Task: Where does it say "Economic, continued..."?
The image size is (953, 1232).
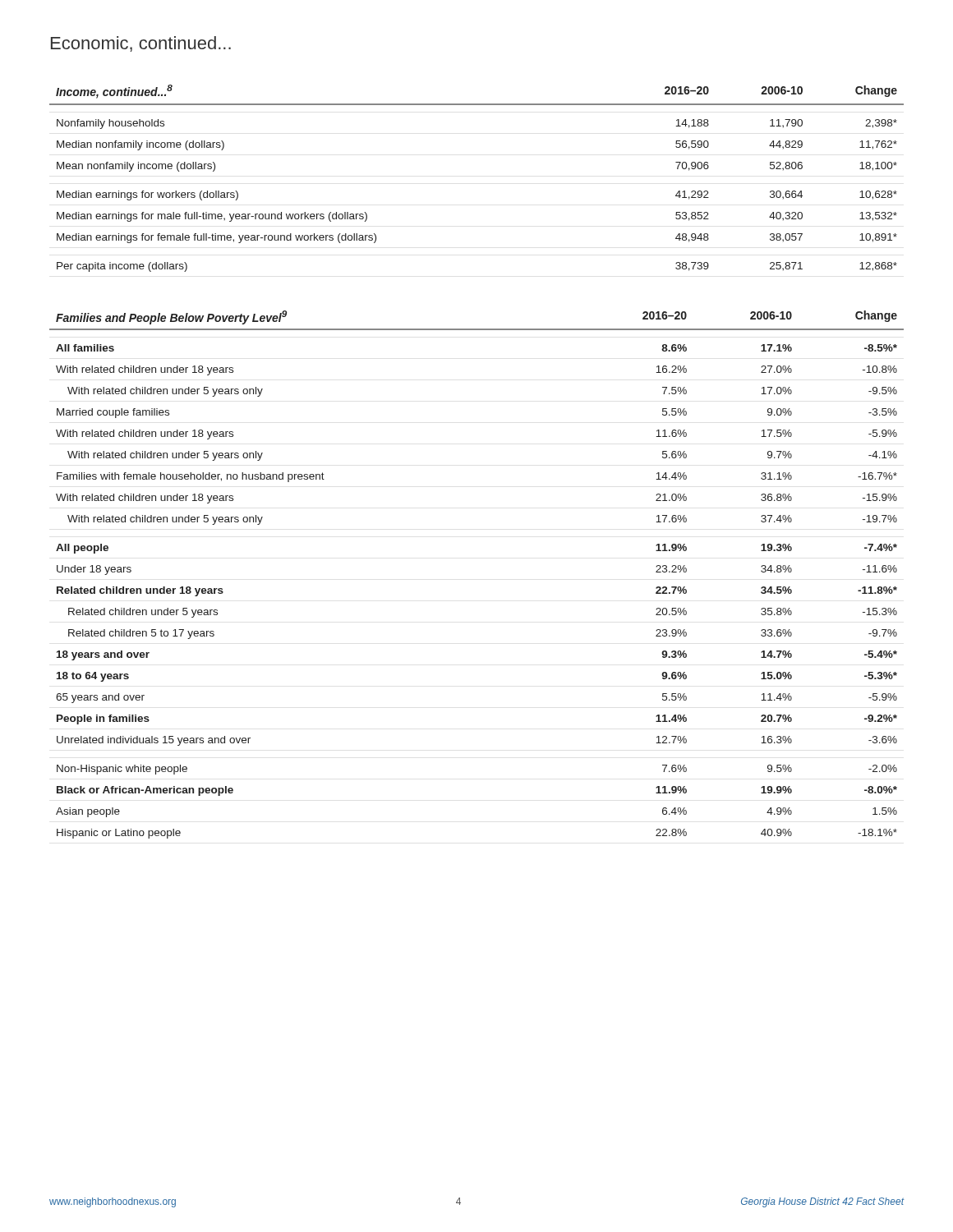Action: (x=141, y=43)
